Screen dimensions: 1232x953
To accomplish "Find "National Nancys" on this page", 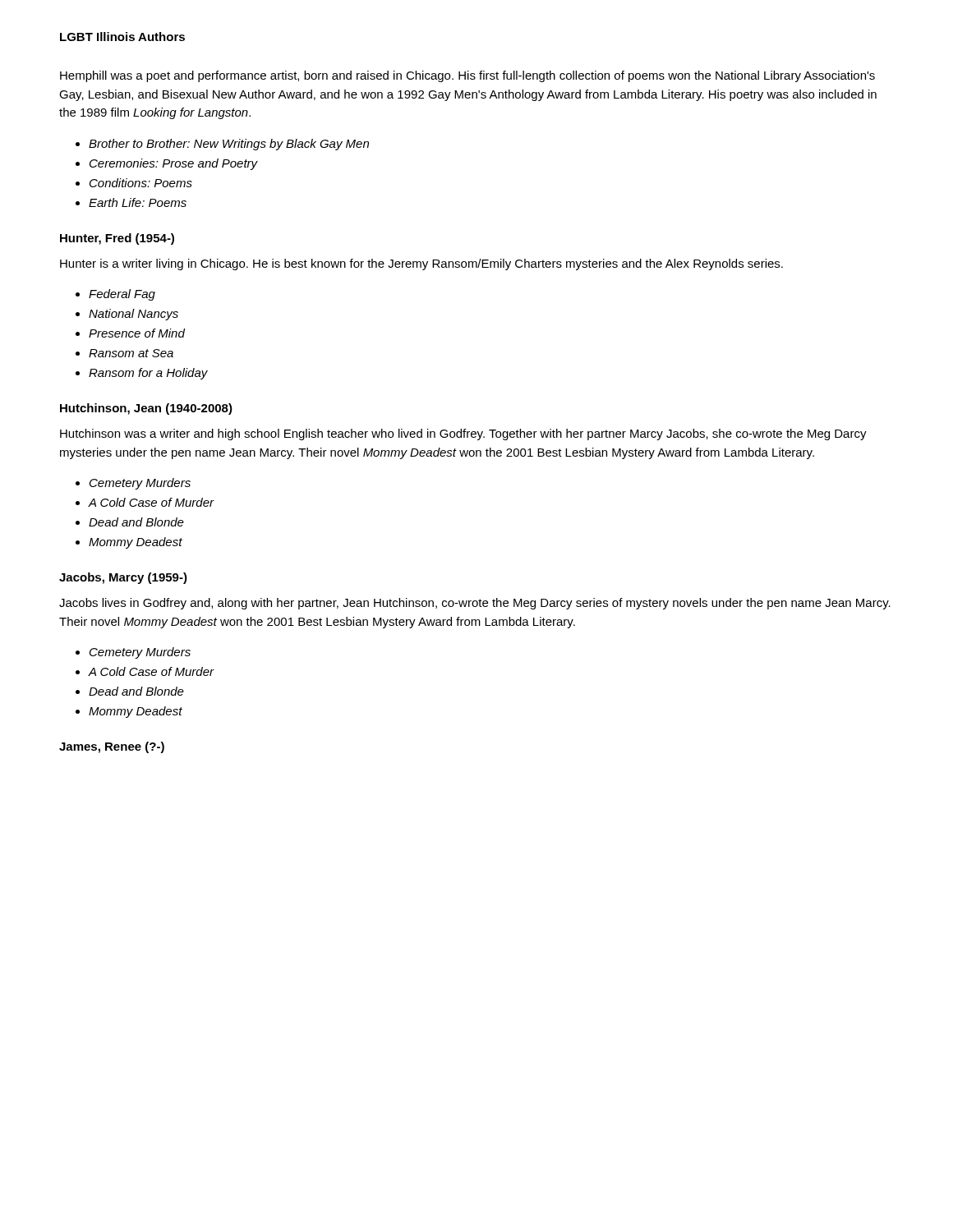I will tap(134, 315).
